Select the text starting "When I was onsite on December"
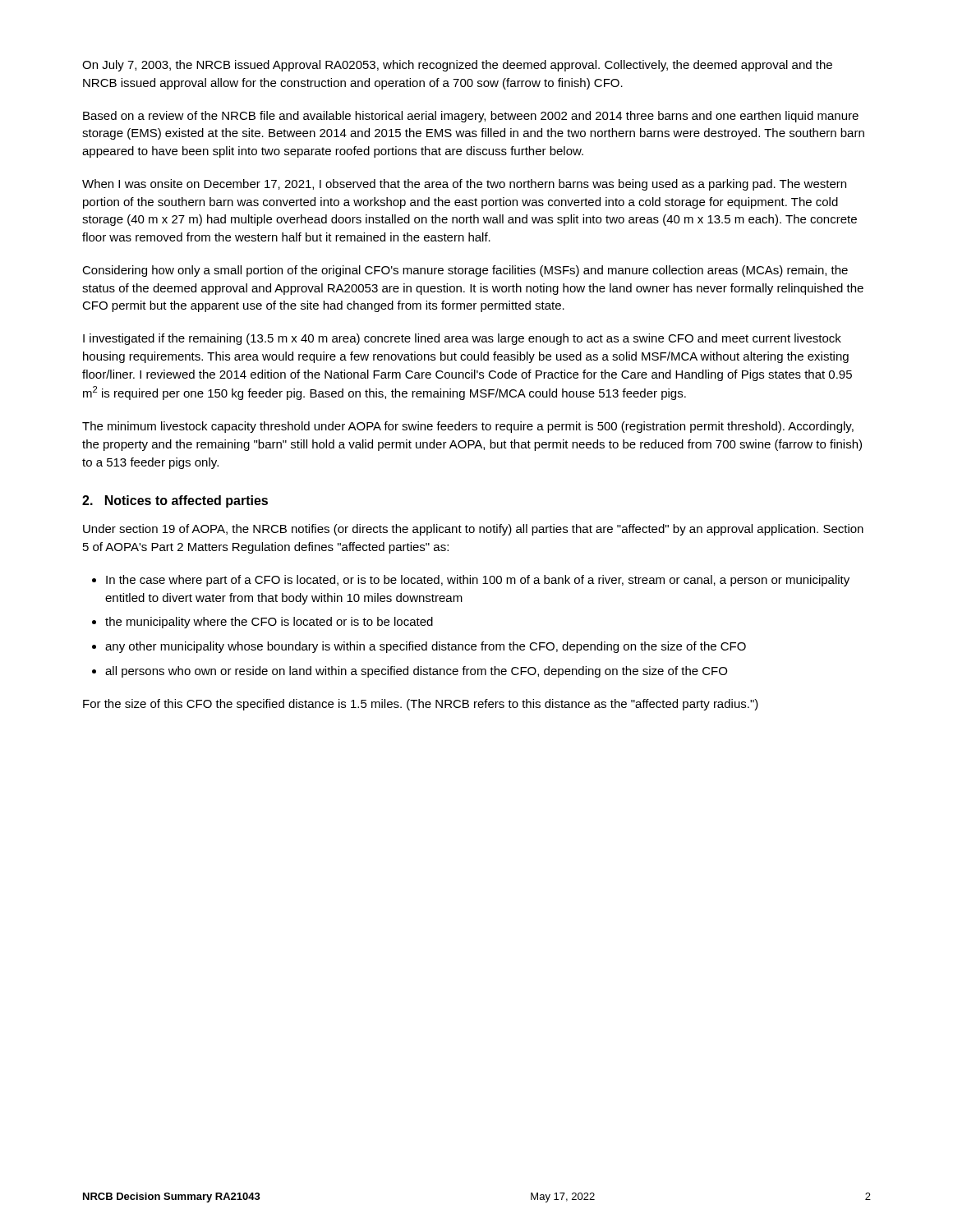Viewport: 953px width, 1232px height. pyautogui.click(x=470, y=210)
